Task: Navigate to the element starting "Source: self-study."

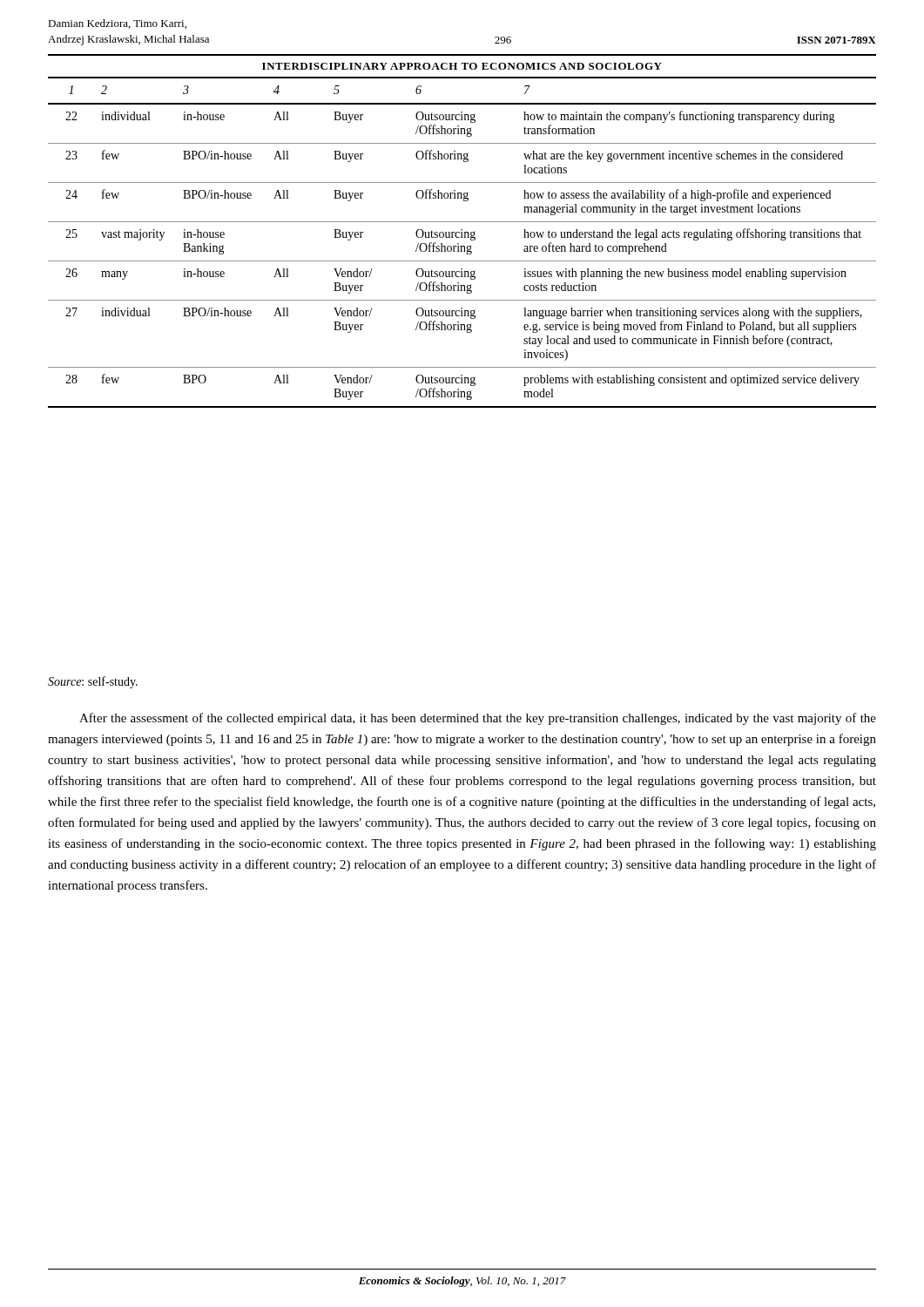Action: pos(93,682)
